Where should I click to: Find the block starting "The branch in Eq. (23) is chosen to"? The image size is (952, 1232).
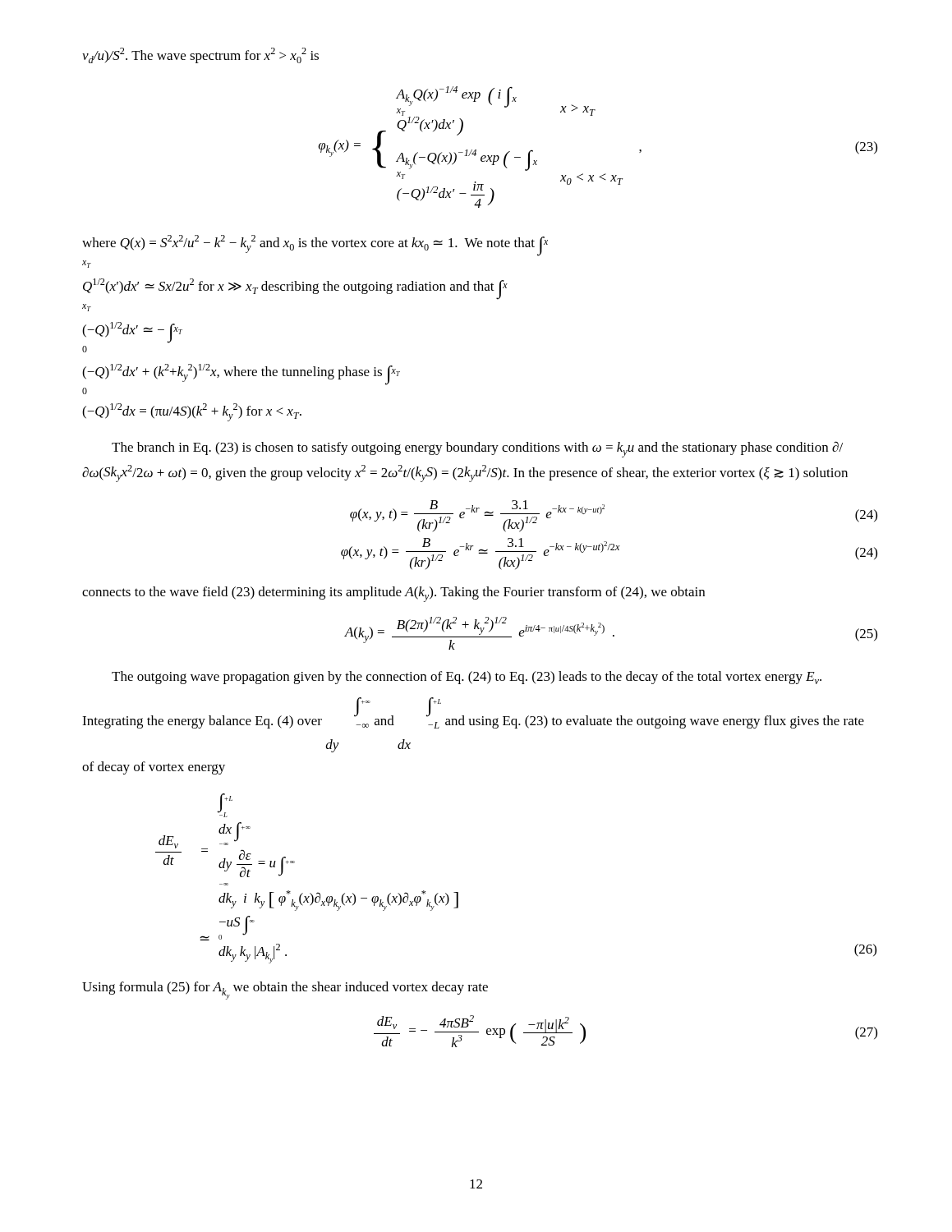pos(465,461)
